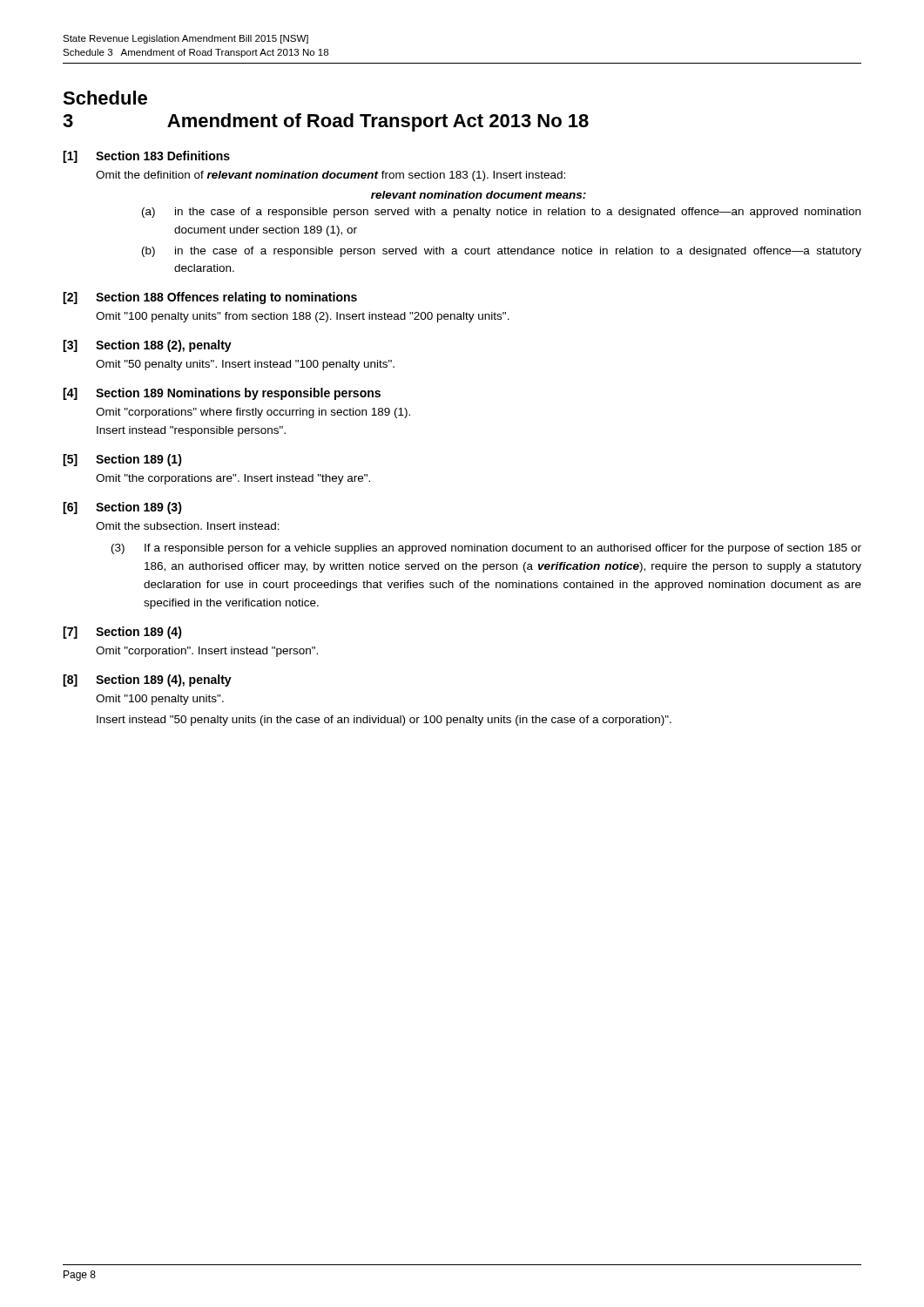Select the section header that reads "[6] Section 189 (3)"

tap(122, 507)
